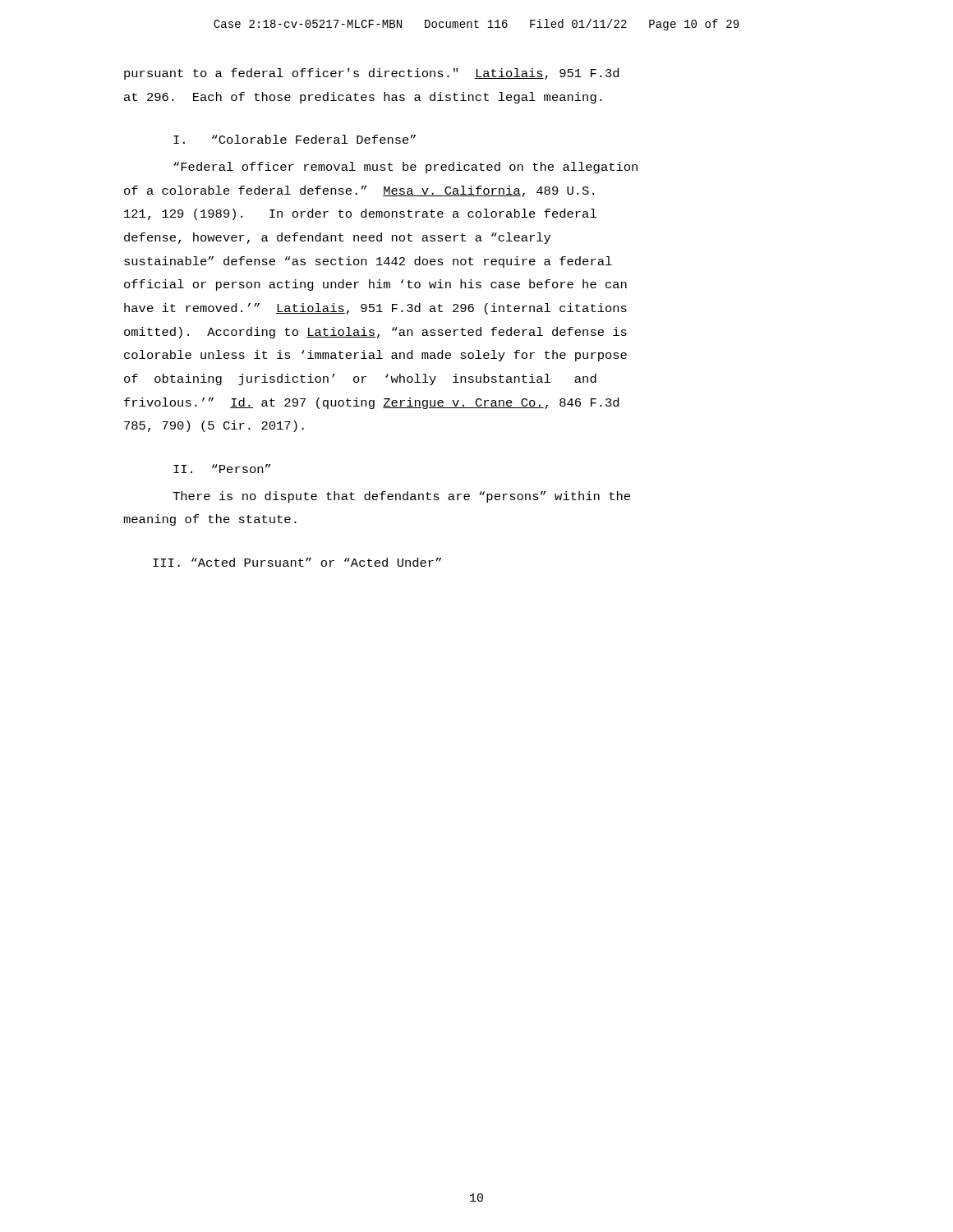Select the section header that reads "II. “Person”"
Image resolution: width=953 pixels, height=1232 pixels.
coord(222,470)
